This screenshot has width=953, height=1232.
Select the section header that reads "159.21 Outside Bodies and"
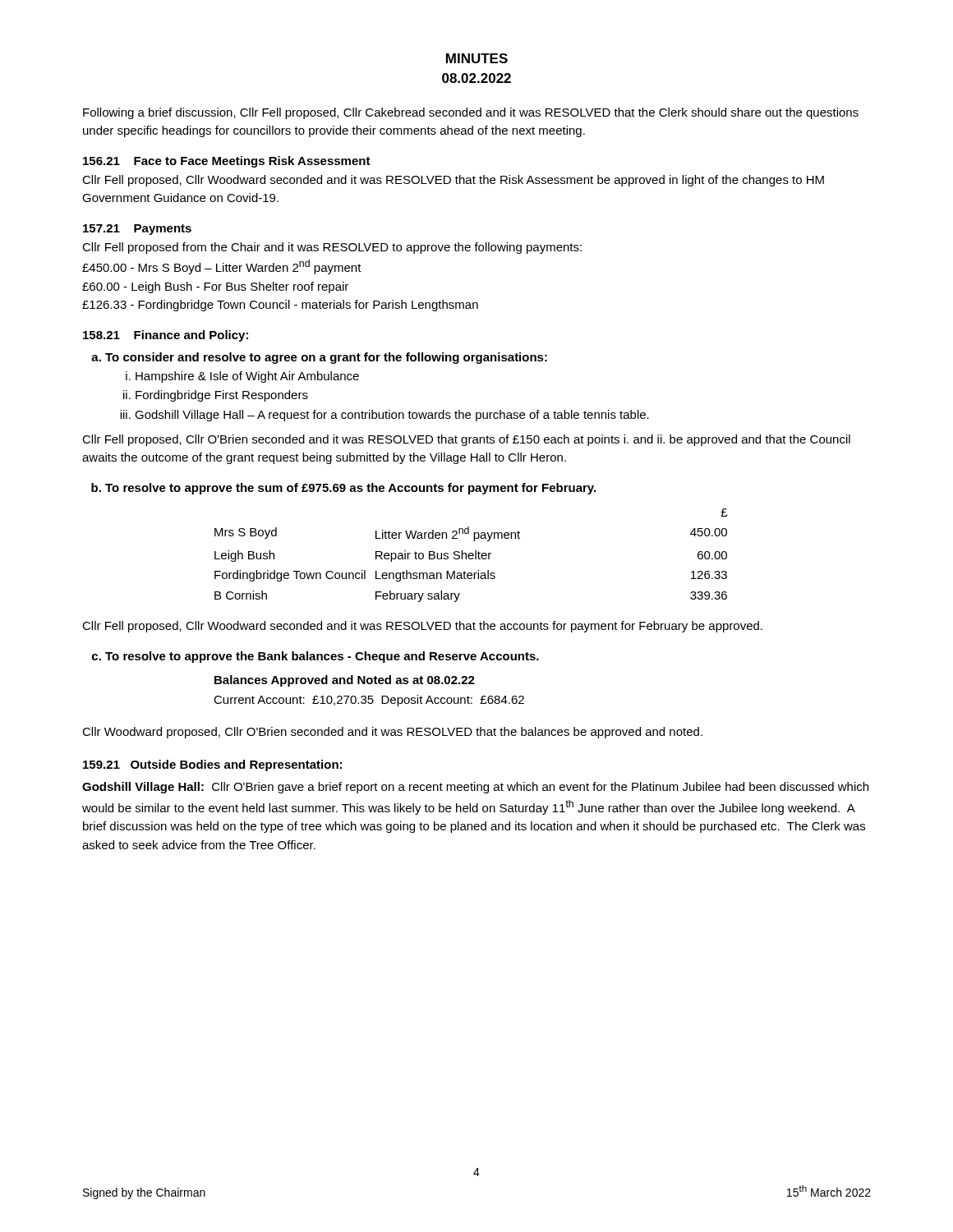(213, 765)
